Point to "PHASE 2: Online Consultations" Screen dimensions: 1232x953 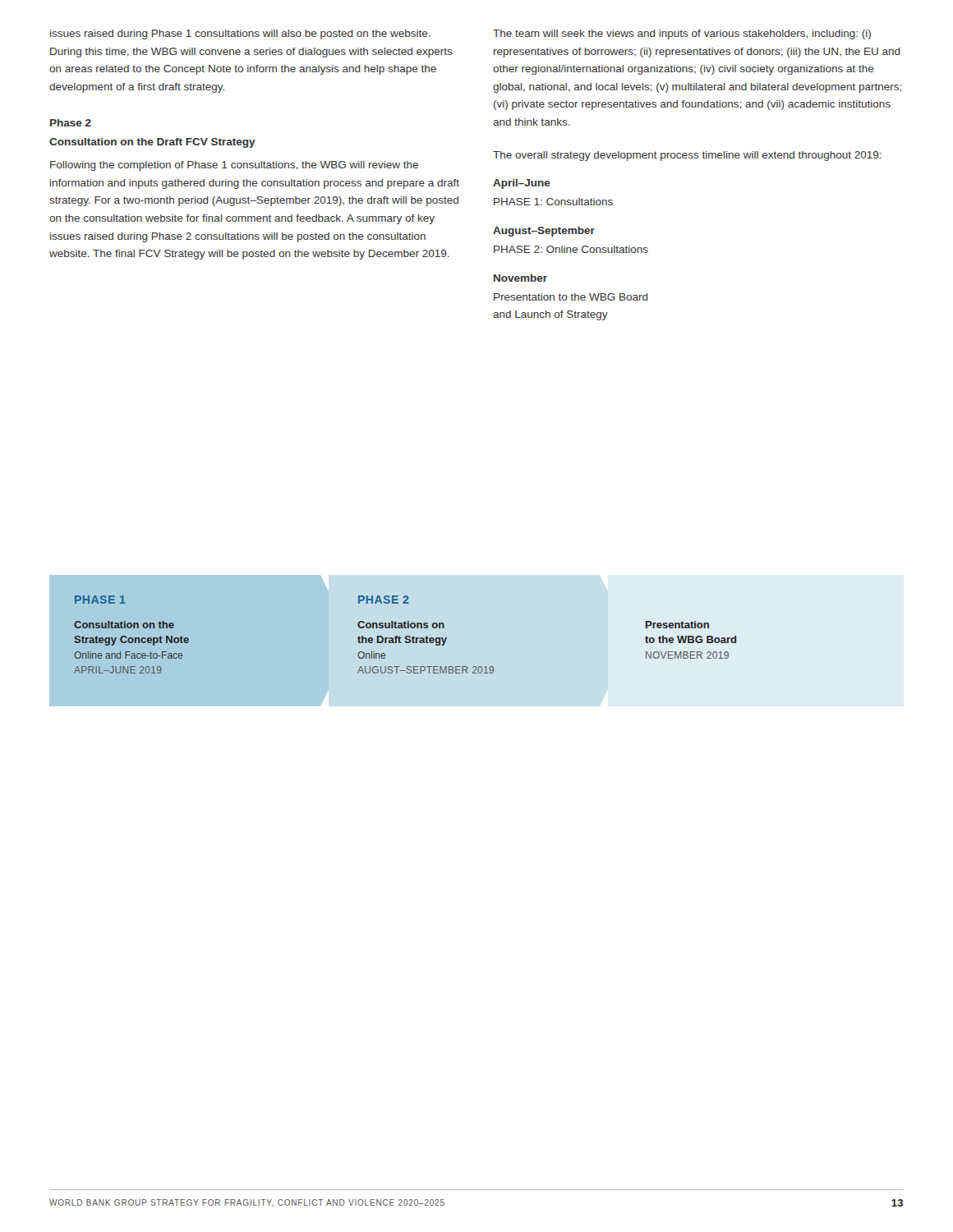point(571,249)
